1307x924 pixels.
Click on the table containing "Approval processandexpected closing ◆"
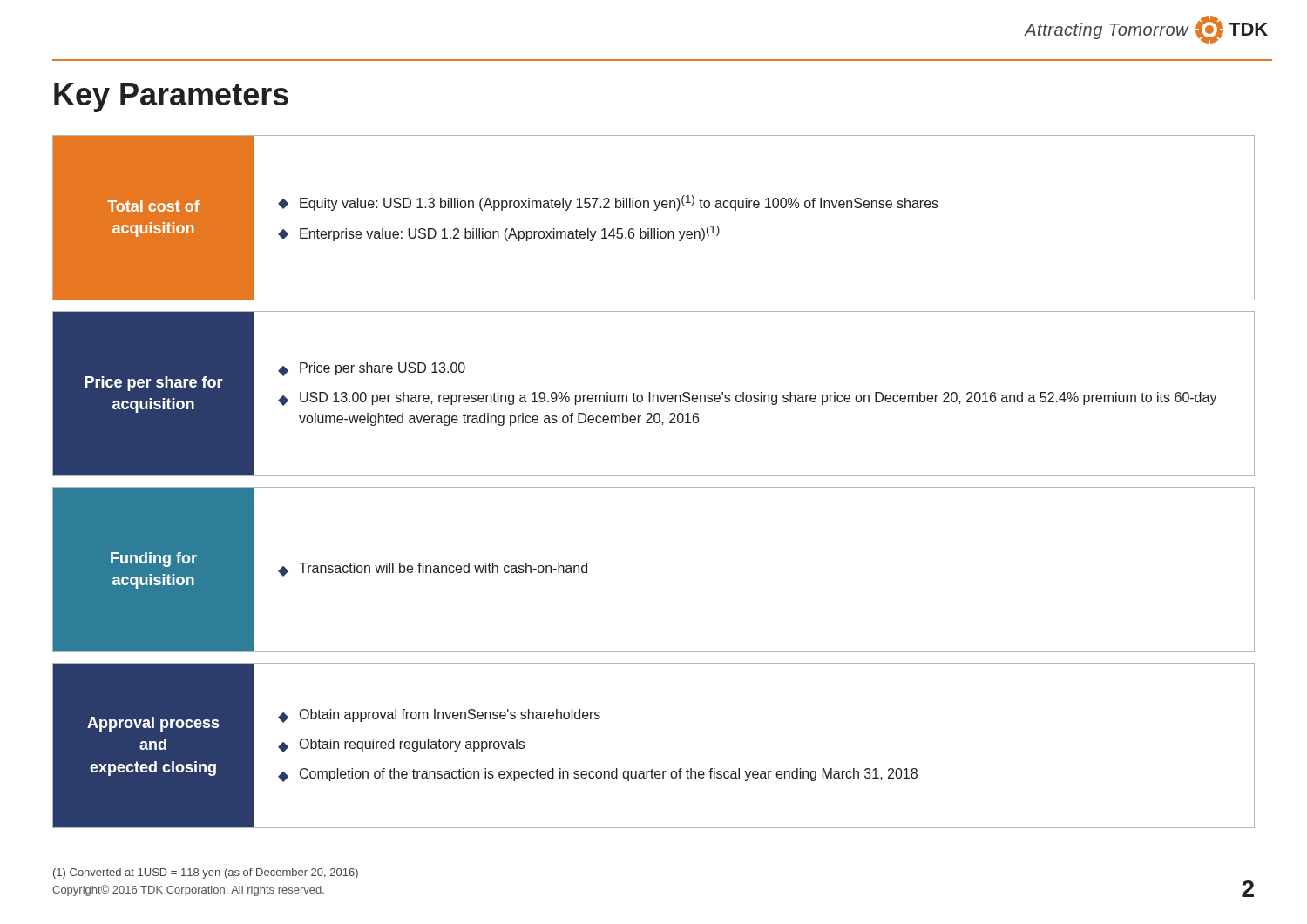(x=654, y=745)
